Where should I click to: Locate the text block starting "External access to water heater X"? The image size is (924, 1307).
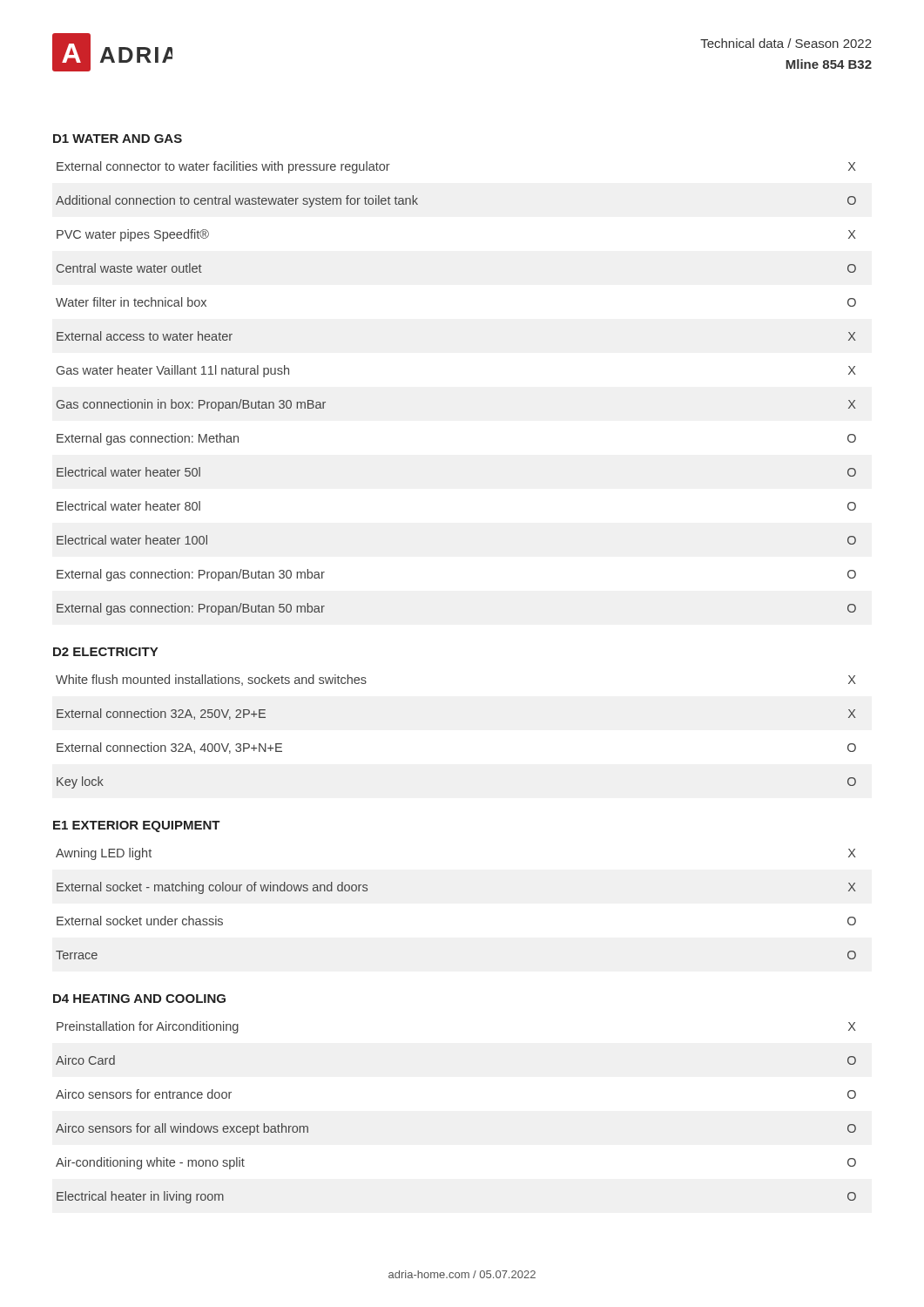(140, 336)
